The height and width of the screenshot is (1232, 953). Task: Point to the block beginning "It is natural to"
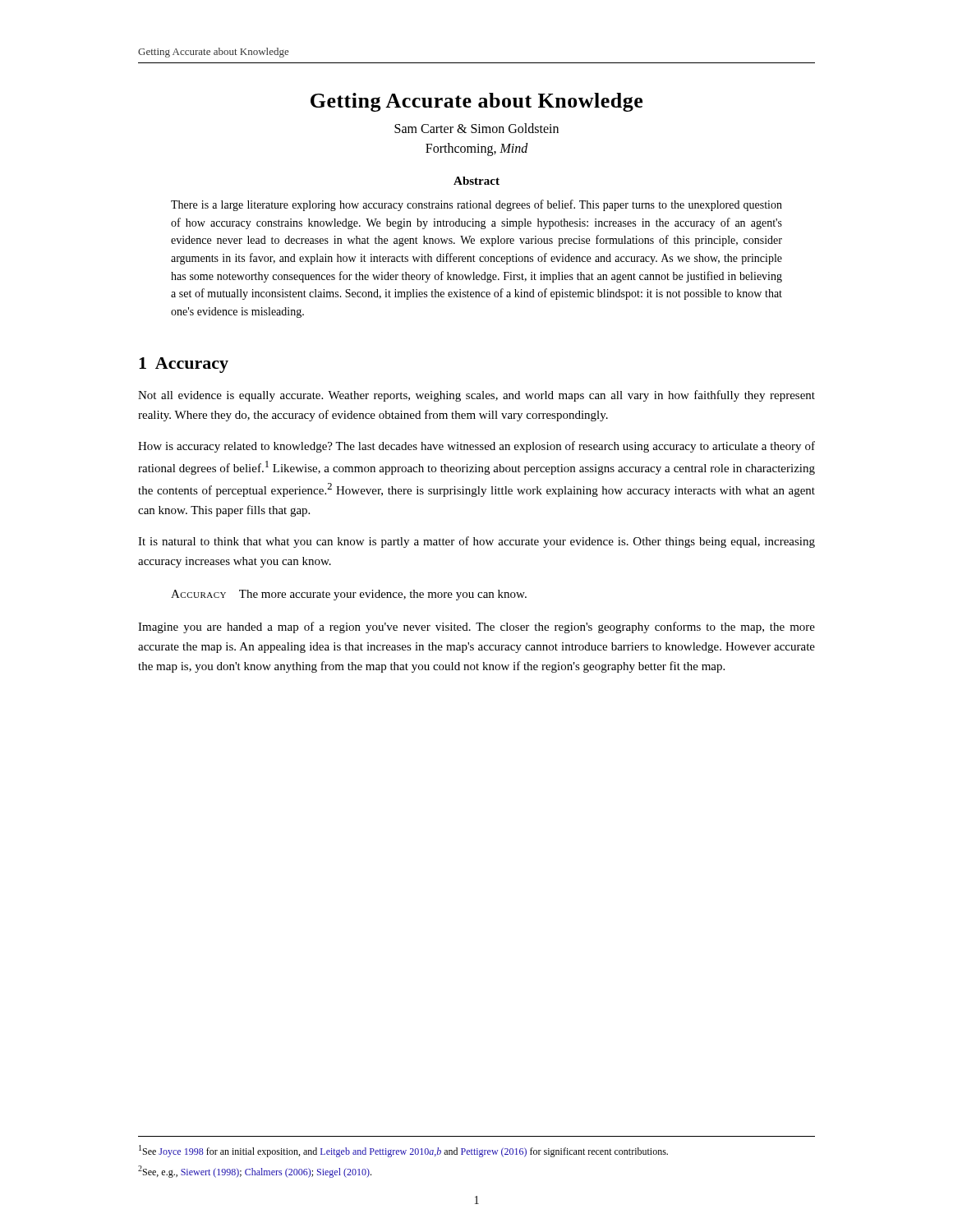pos(476,551)
